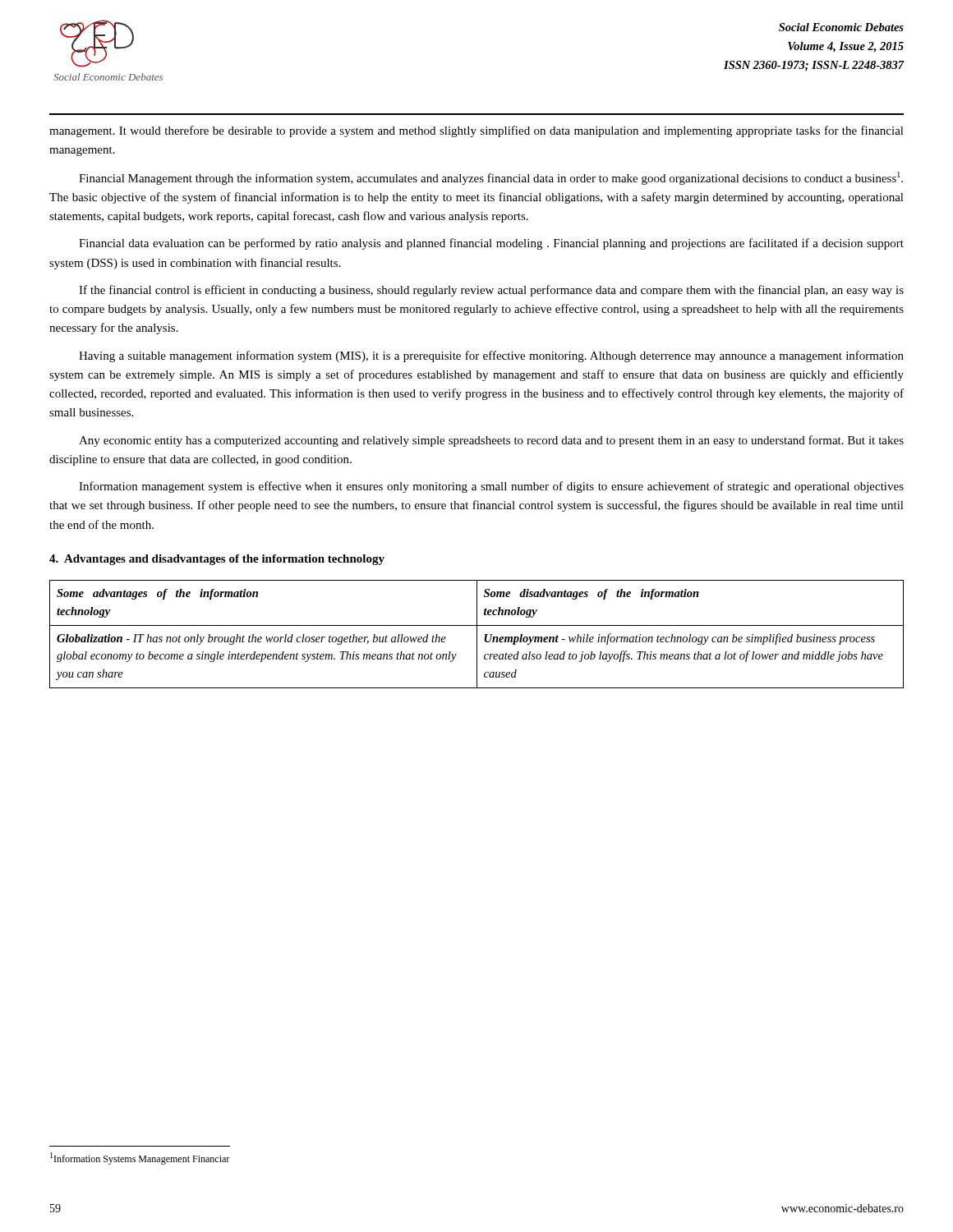Where is the passage that starts "Having a suitable management information system (MIS), it"?

click(476, 384)
